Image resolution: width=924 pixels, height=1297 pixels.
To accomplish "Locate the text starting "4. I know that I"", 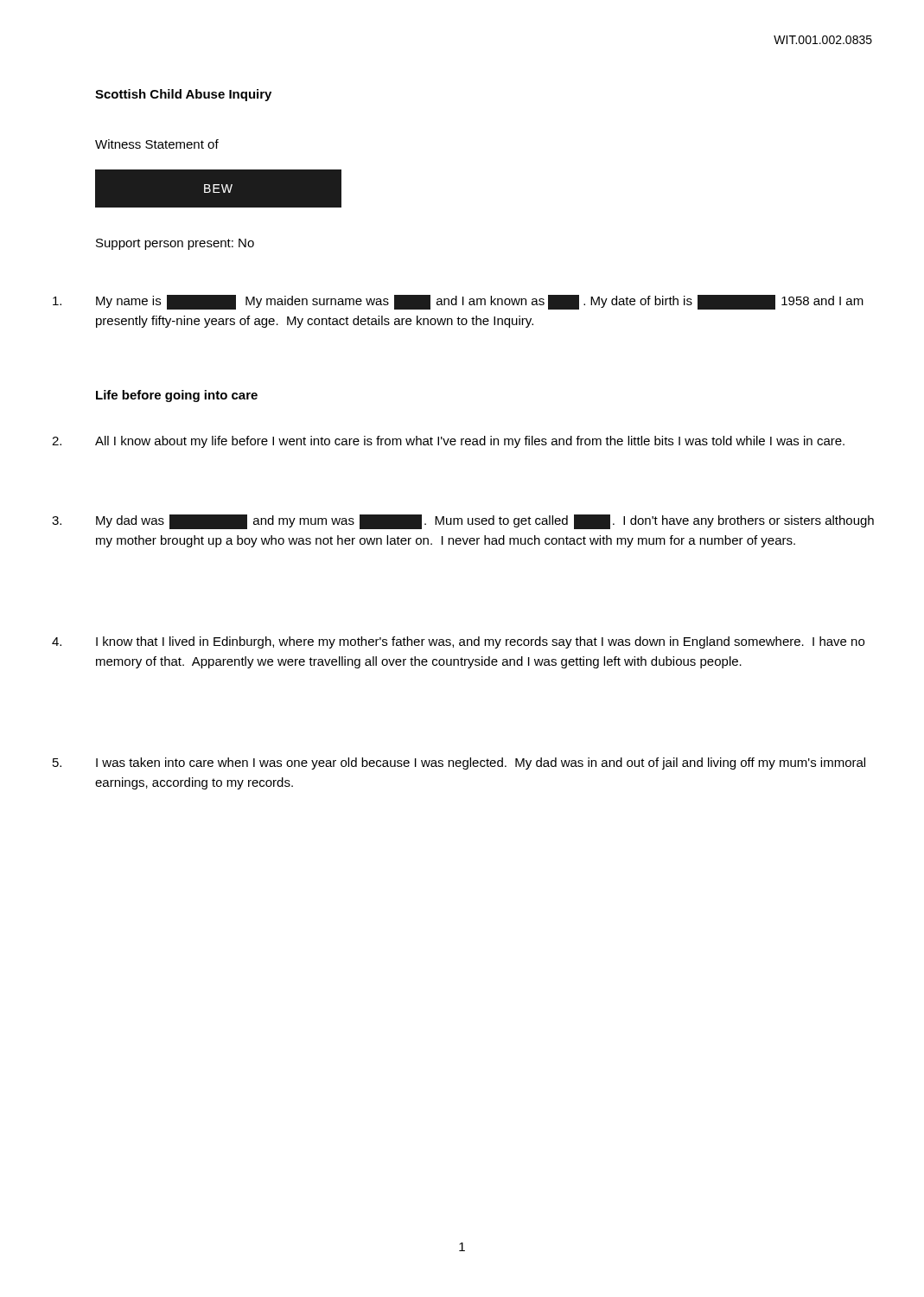I will point(464,651).
